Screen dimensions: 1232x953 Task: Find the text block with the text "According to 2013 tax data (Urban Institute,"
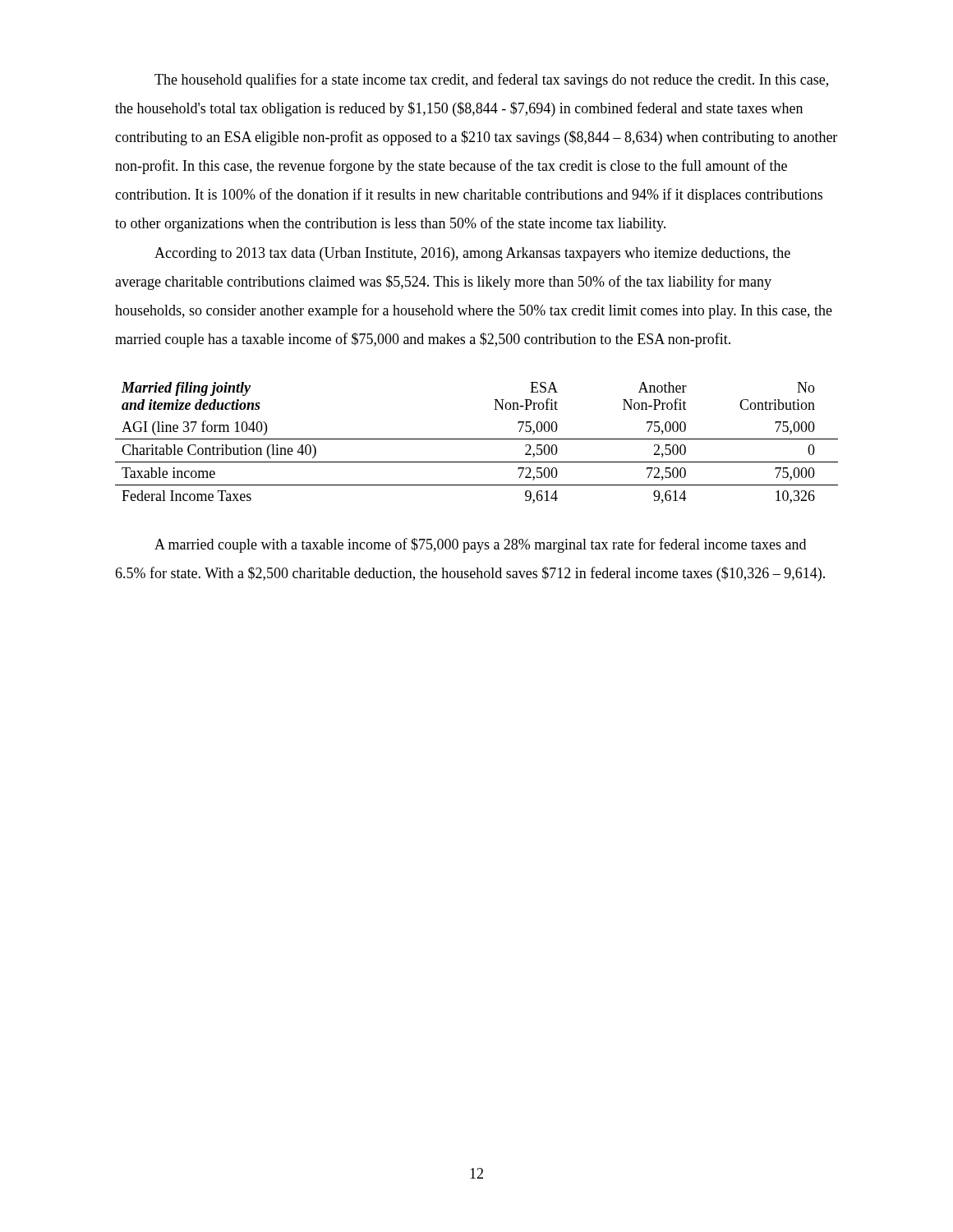474,296
